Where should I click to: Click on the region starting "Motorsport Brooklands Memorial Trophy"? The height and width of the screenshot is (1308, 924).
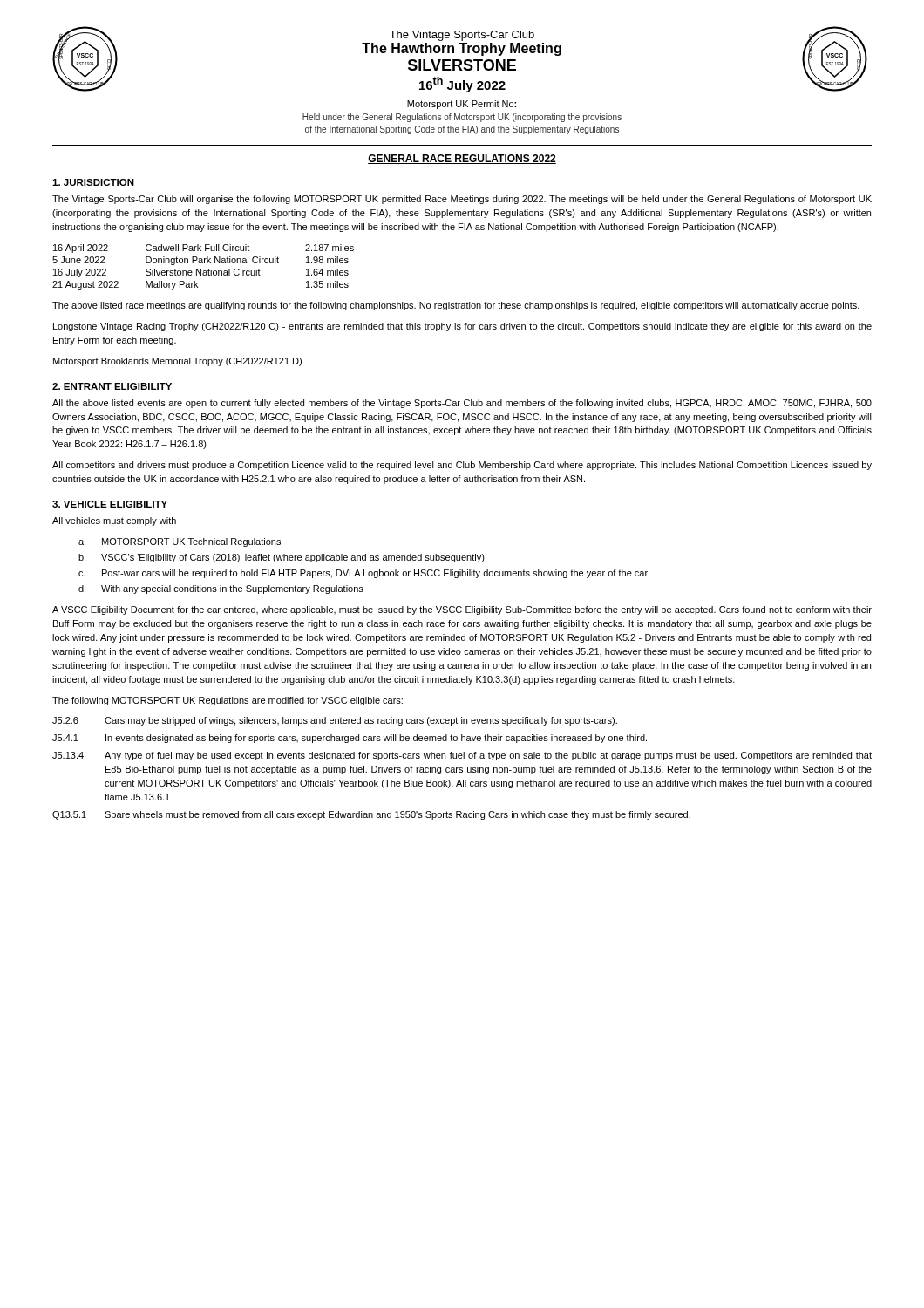pyautogui.click(x=177, y=362)
